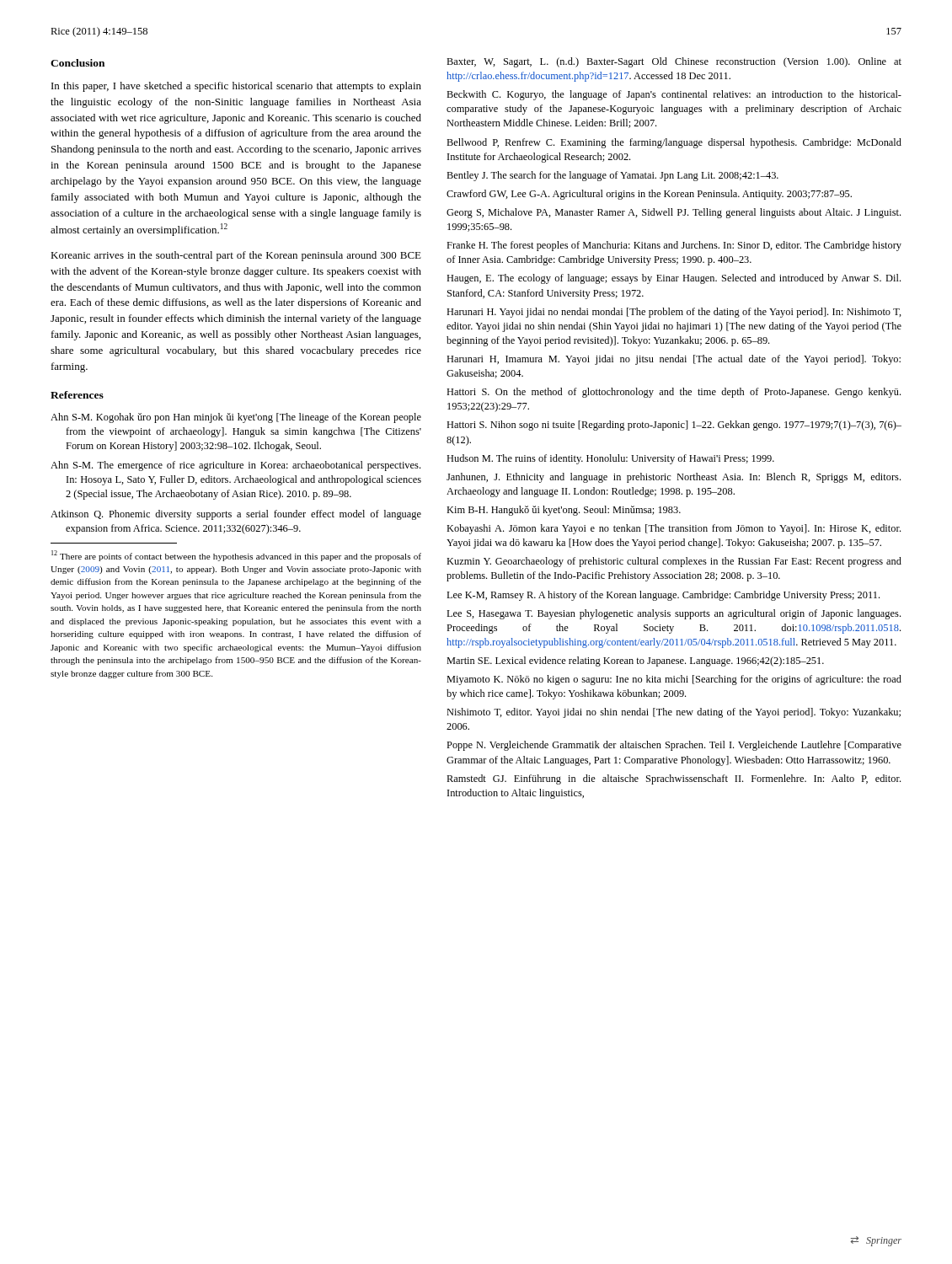The width and height of the screenshot is (952, 1264).
Task: Click on the list item that says "Nishimoto T, editor. Yayoi jidai no"
Action: (x=674, y=719)
